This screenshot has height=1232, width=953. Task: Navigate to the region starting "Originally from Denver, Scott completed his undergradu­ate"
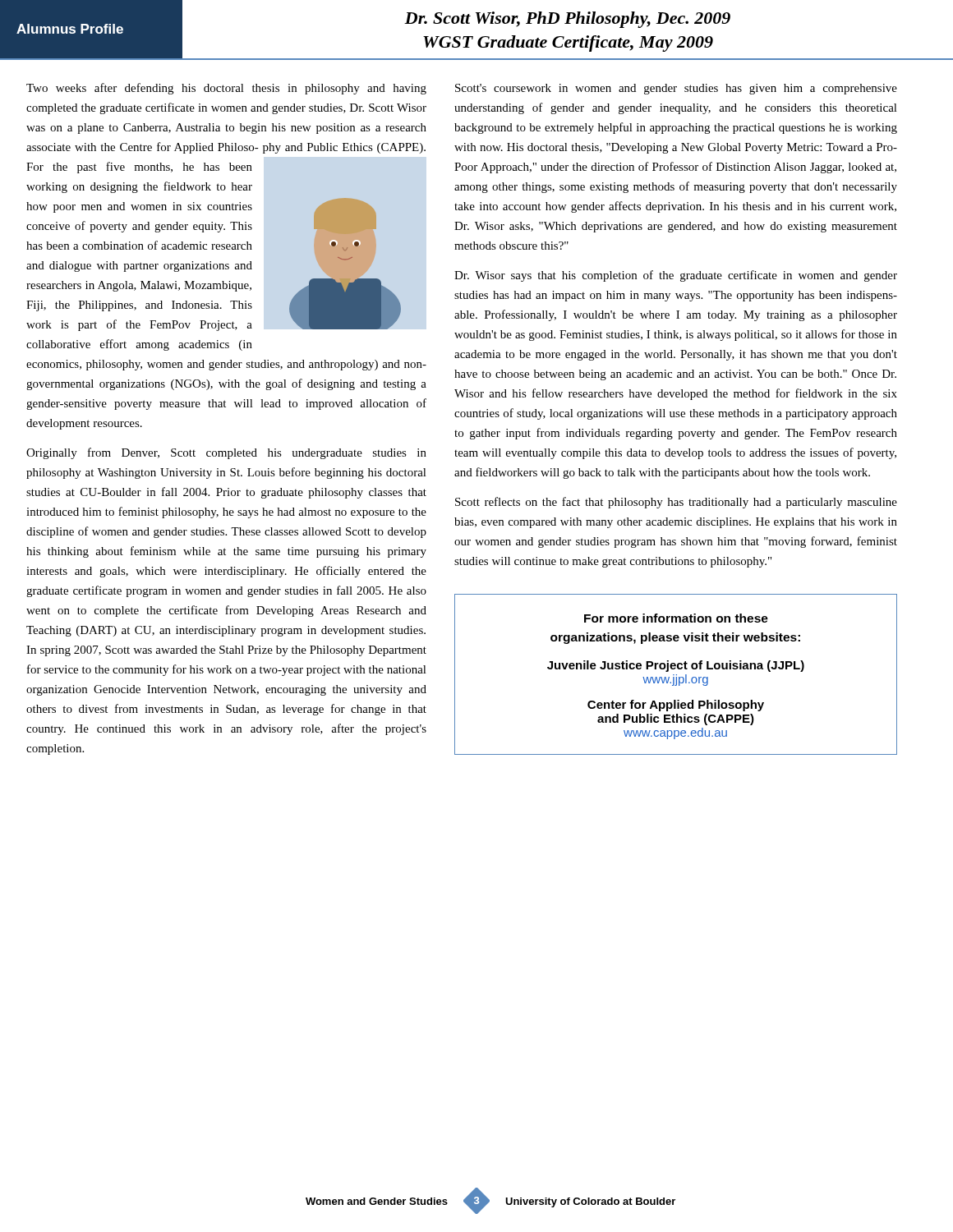pos(226,601)
